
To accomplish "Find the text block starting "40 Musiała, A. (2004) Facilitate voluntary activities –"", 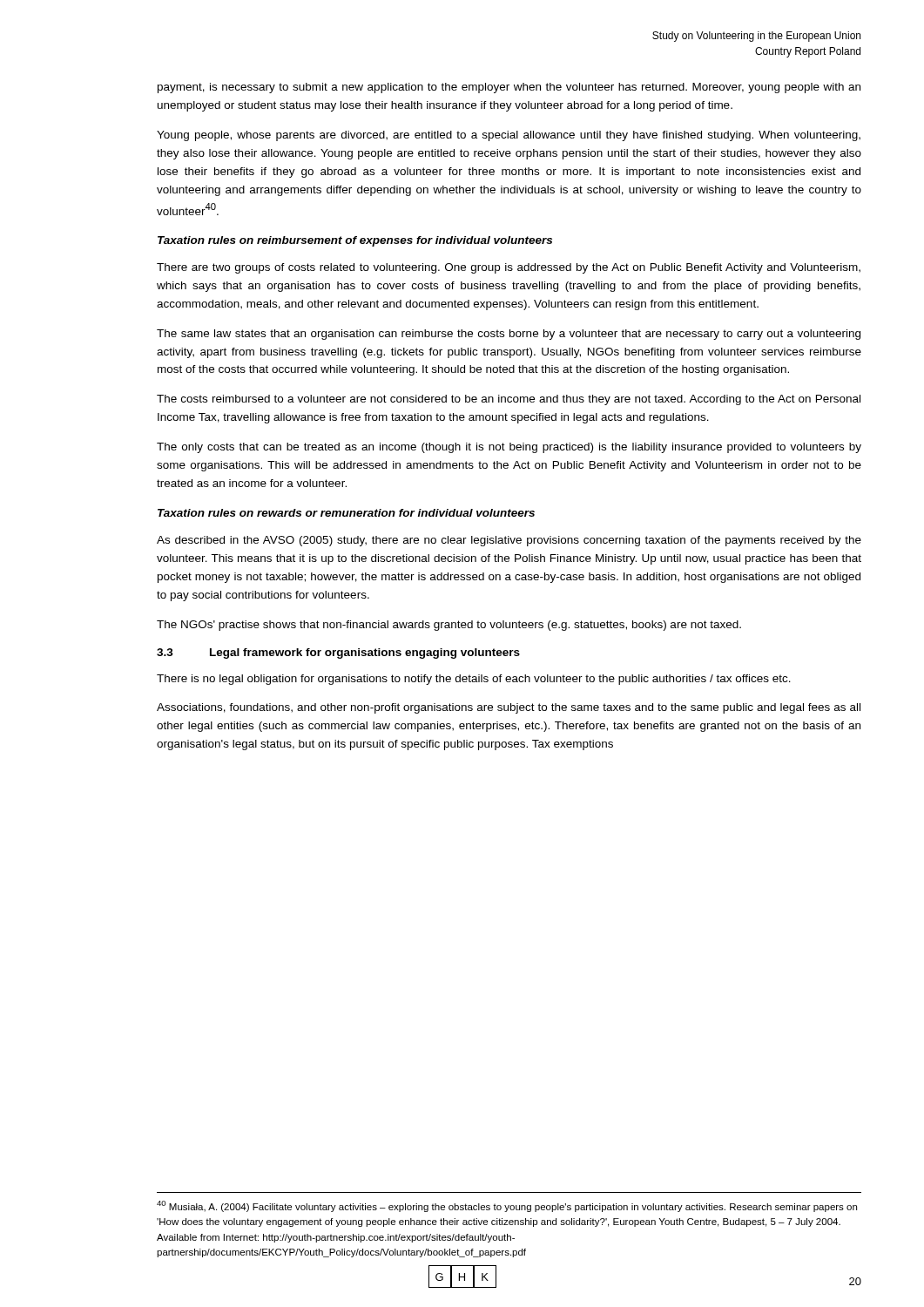I will [507, 1228].
